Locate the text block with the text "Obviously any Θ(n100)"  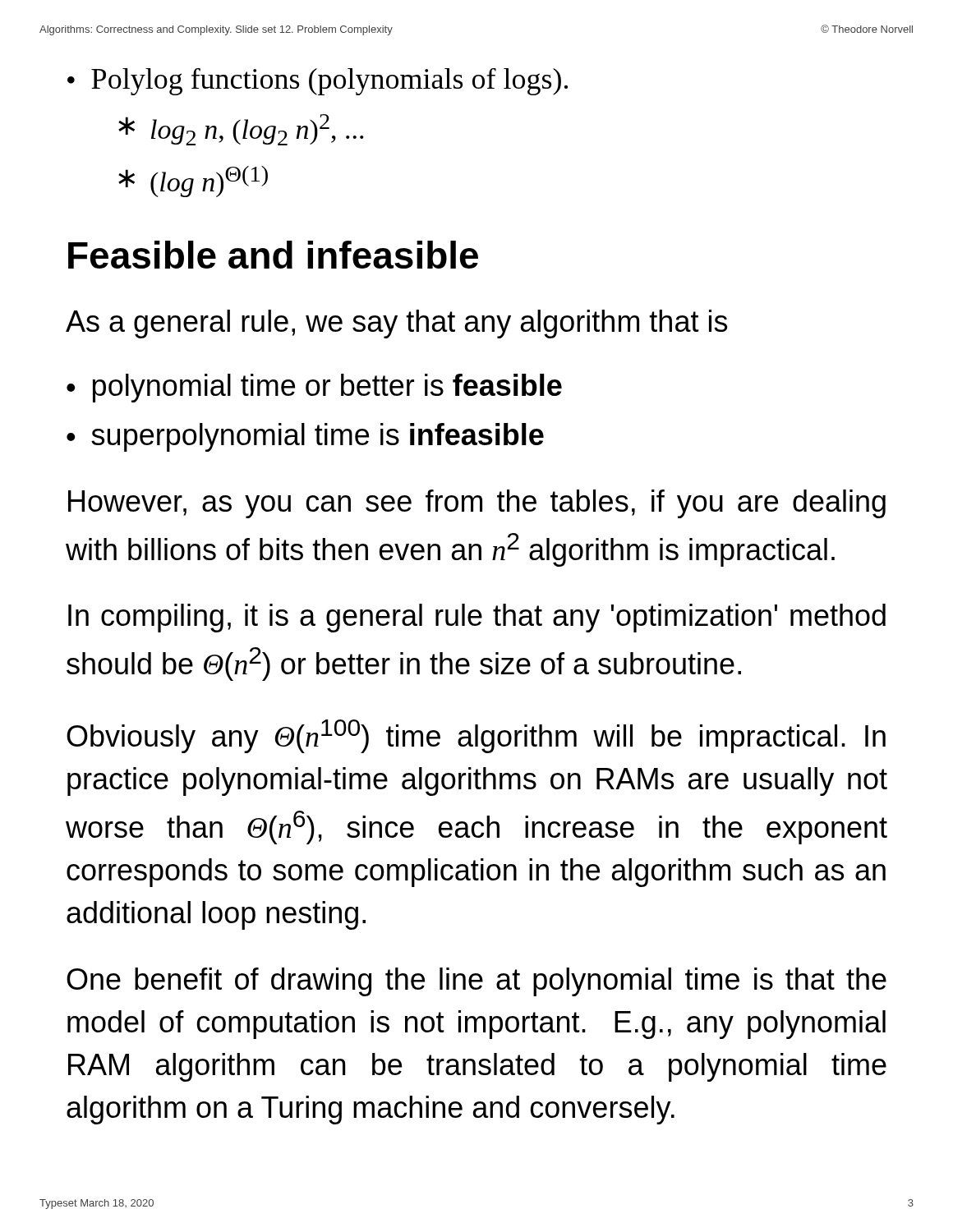[x=476, y=822]
